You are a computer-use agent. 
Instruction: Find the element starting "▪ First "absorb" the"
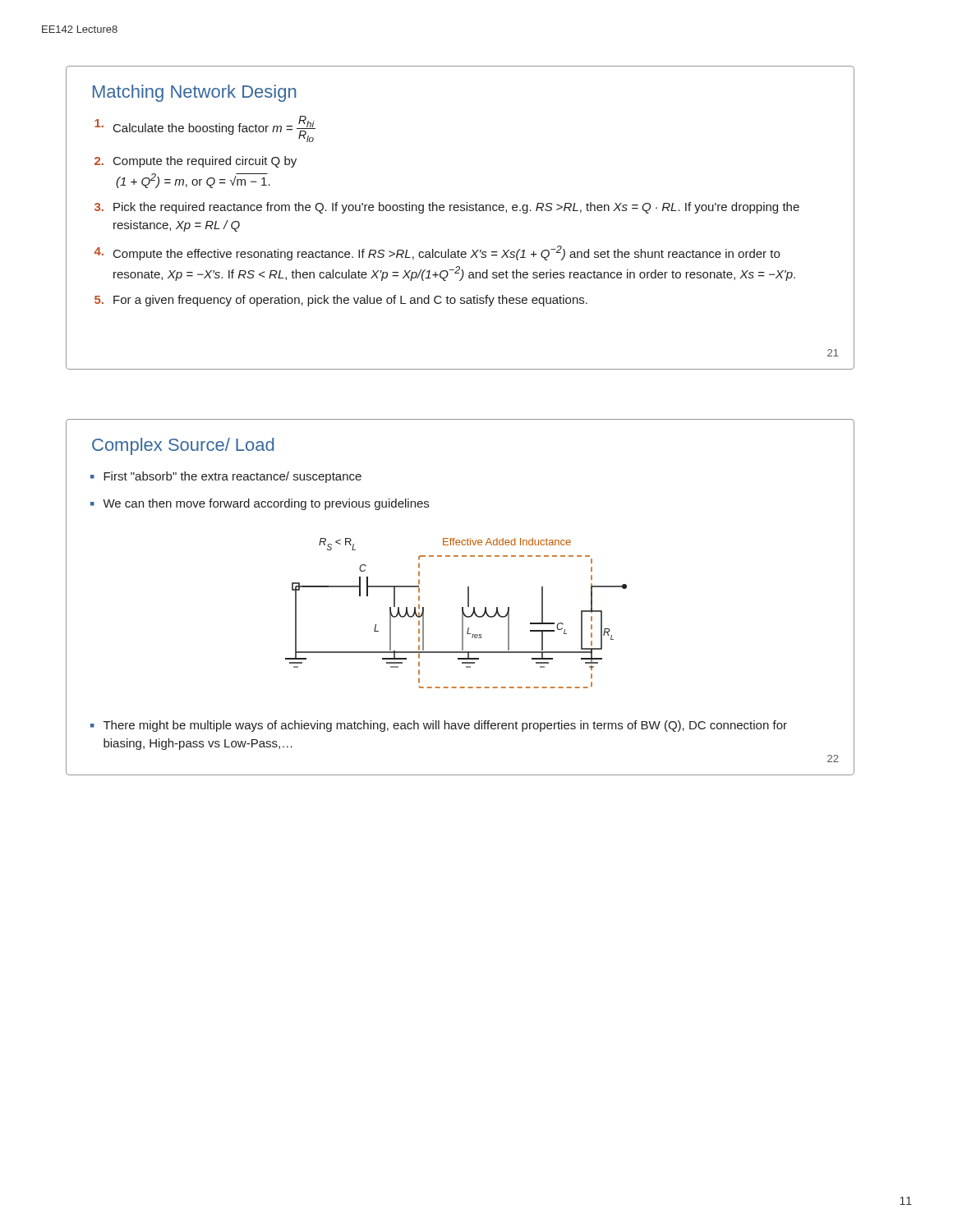coord(226,477)
